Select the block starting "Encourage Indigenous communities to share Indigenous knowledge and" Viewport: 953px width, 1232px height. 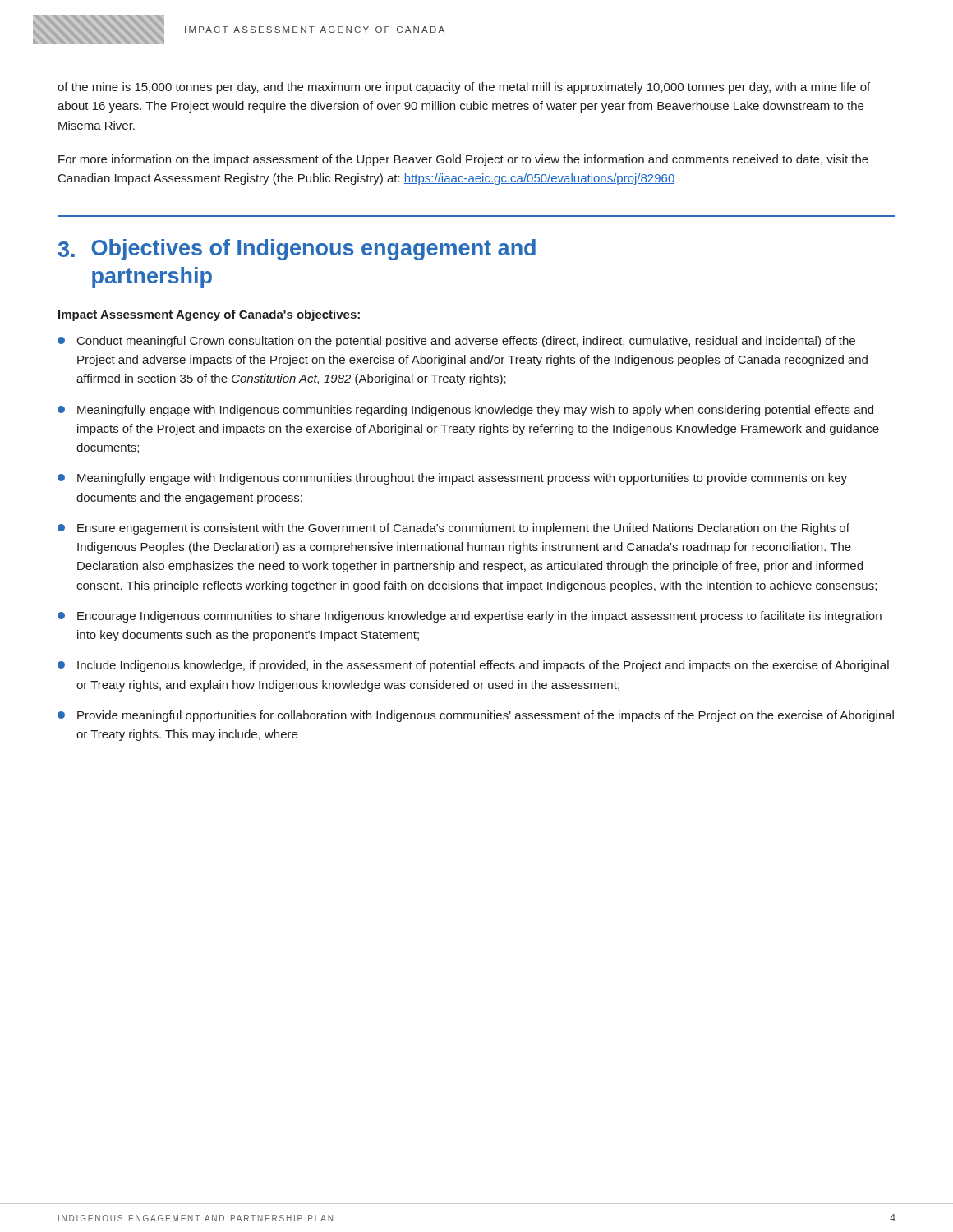pos(476,625)
